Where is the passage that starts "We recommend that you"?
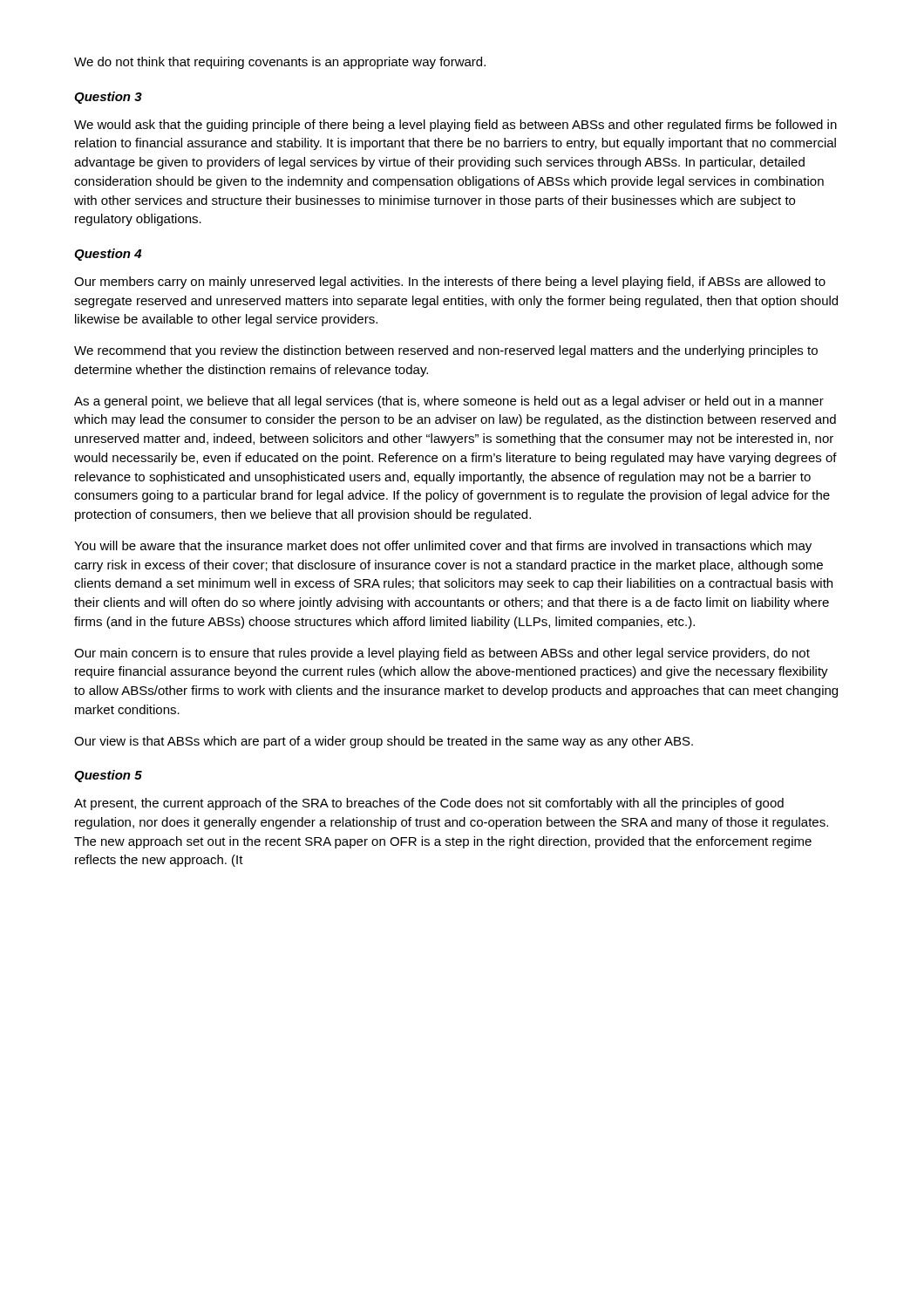924x1308 pixels. pyautogui.click(x=446, y=360)
